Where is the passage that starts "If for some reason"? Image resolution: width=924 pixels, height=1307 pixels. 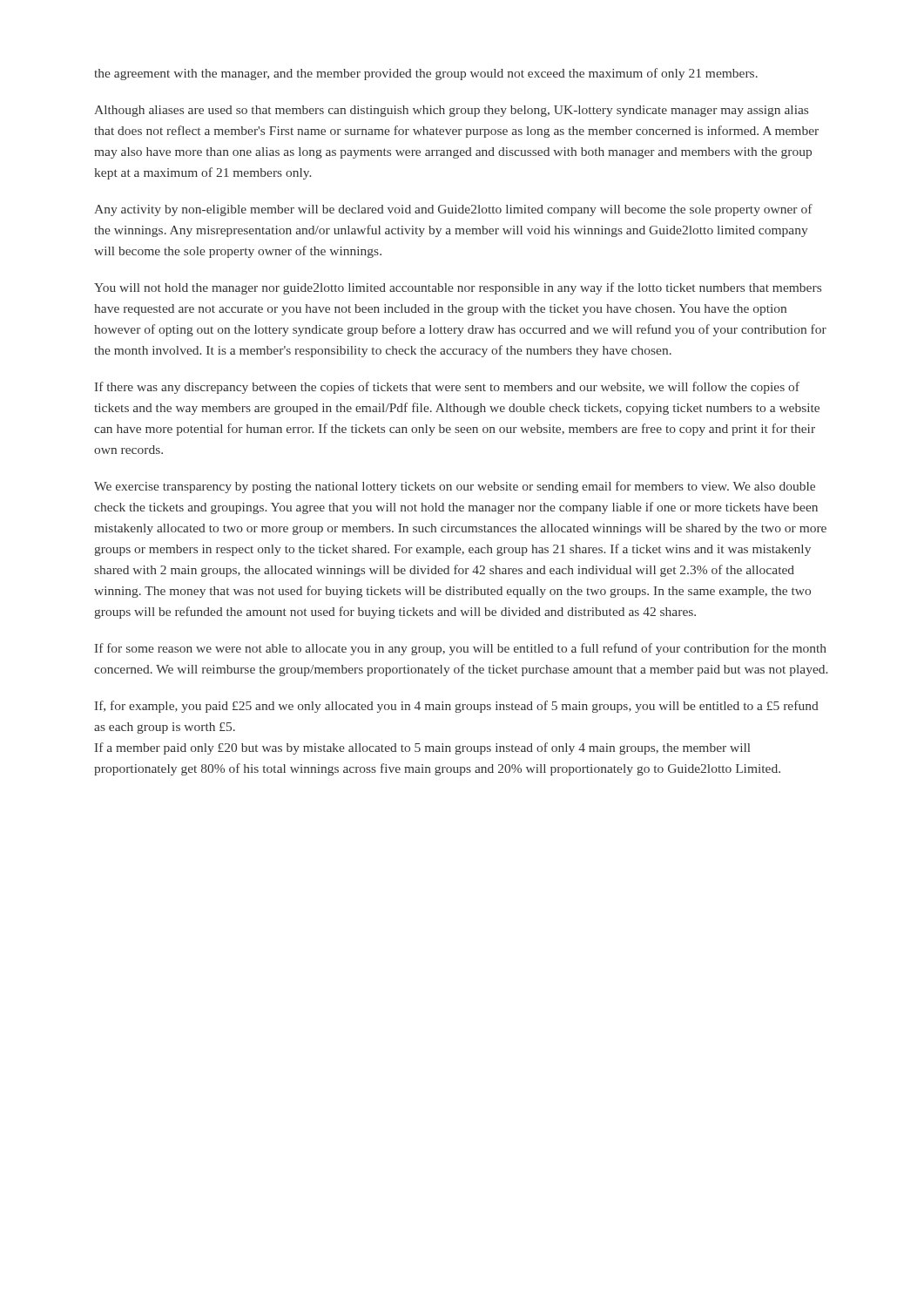(x=461, y=659)
